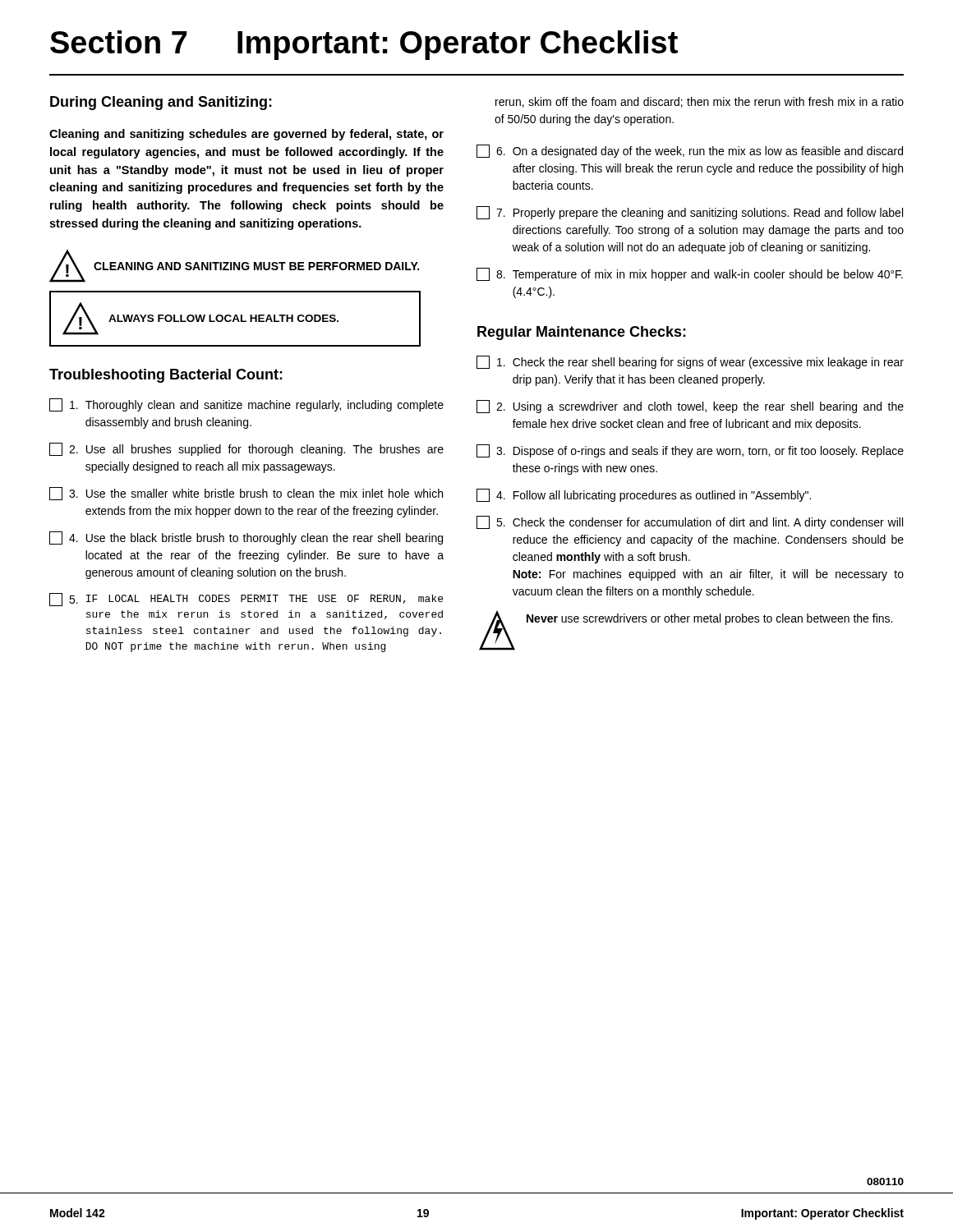Select the passage starting "3. Use the smaller white"

(246, 502)
